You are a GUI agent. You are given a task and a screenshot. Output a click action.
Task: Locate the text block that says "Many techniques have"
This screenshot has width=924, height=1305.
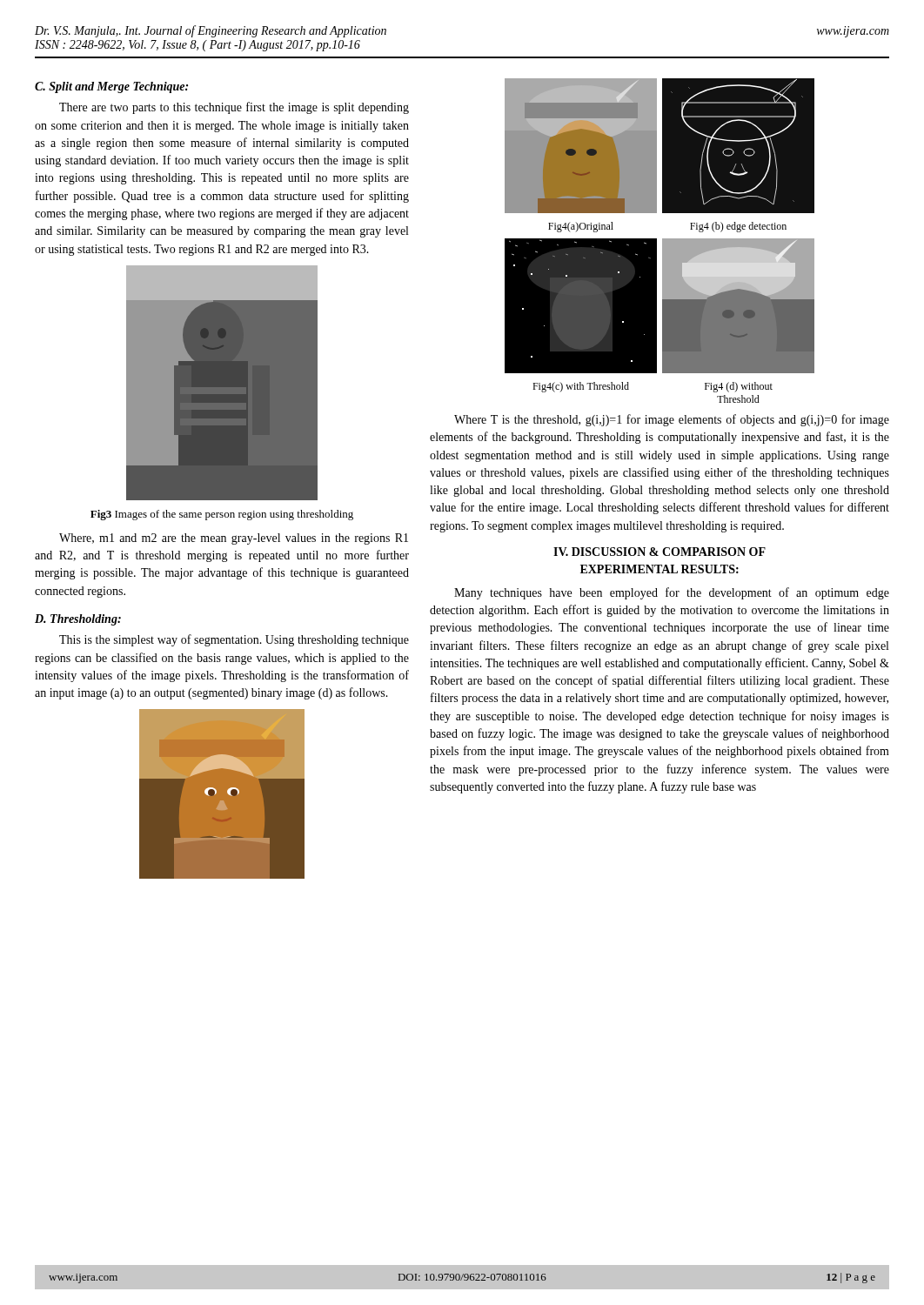pos(660,690)
